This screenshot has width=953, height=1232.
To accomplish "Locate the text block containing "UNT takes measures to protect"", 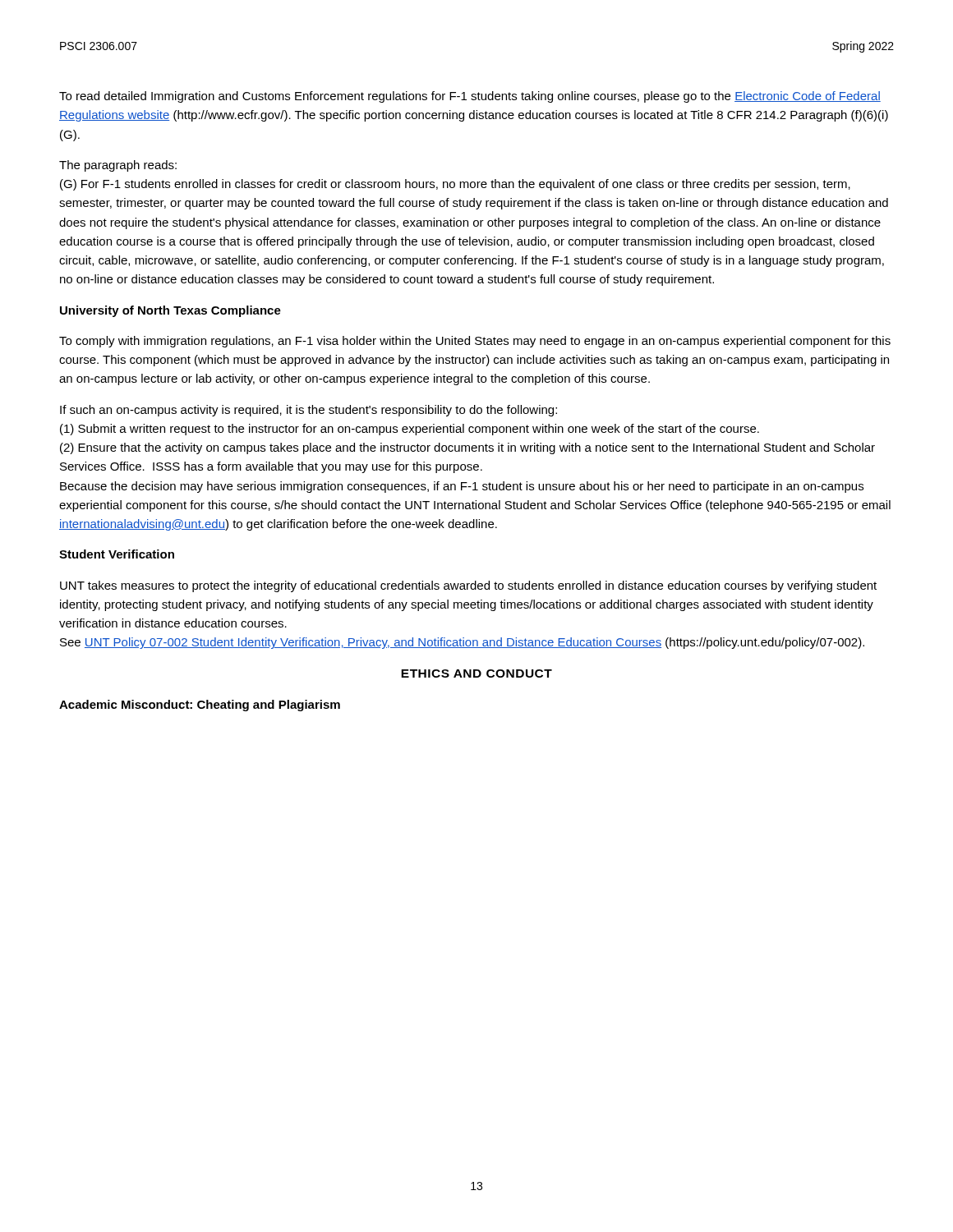I will [x=476, y=614].
